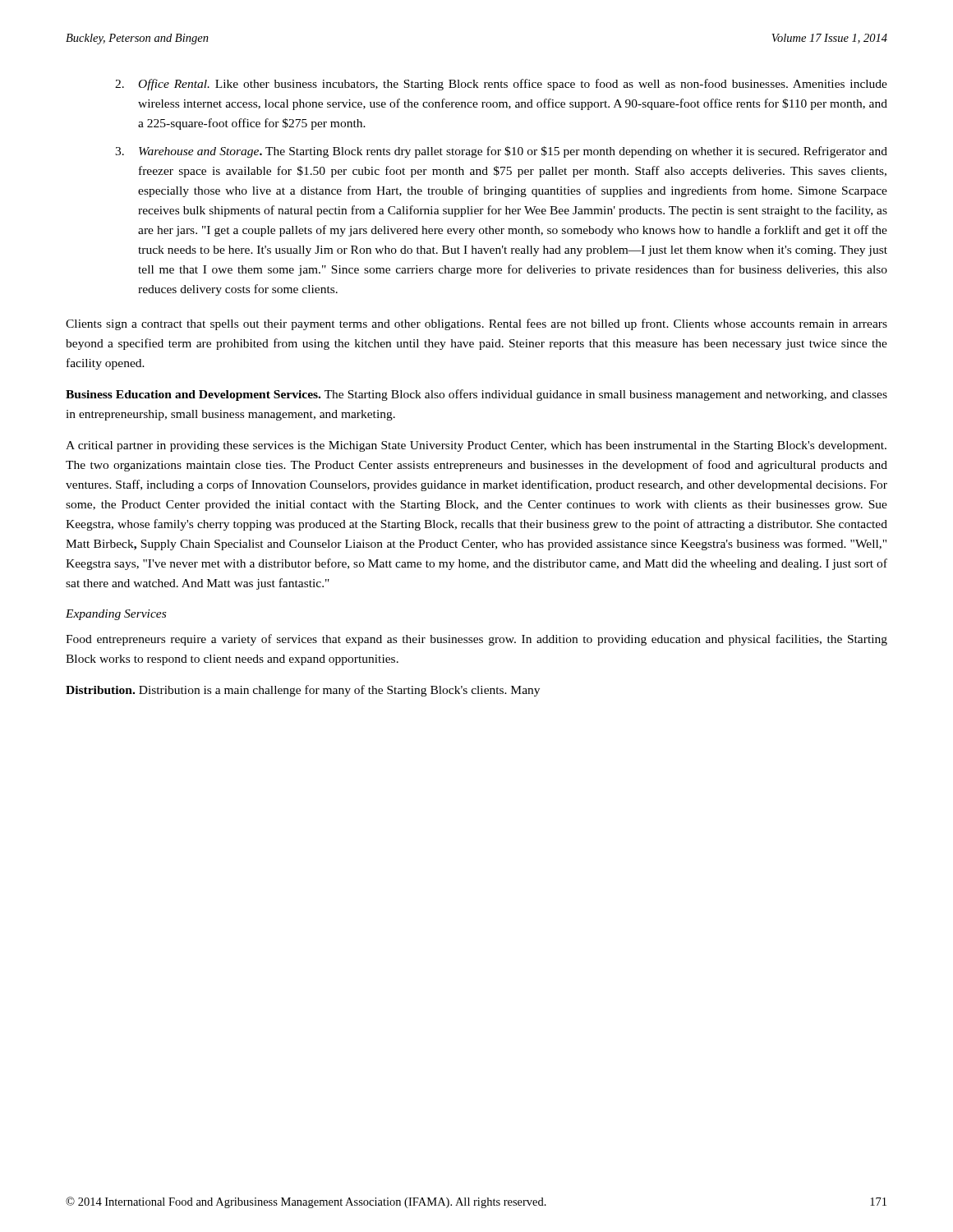Navigate to the passage starting "Clients sign a contract that"
The width and height of the screenshot is (953, 1232).
tap(476, 343)
